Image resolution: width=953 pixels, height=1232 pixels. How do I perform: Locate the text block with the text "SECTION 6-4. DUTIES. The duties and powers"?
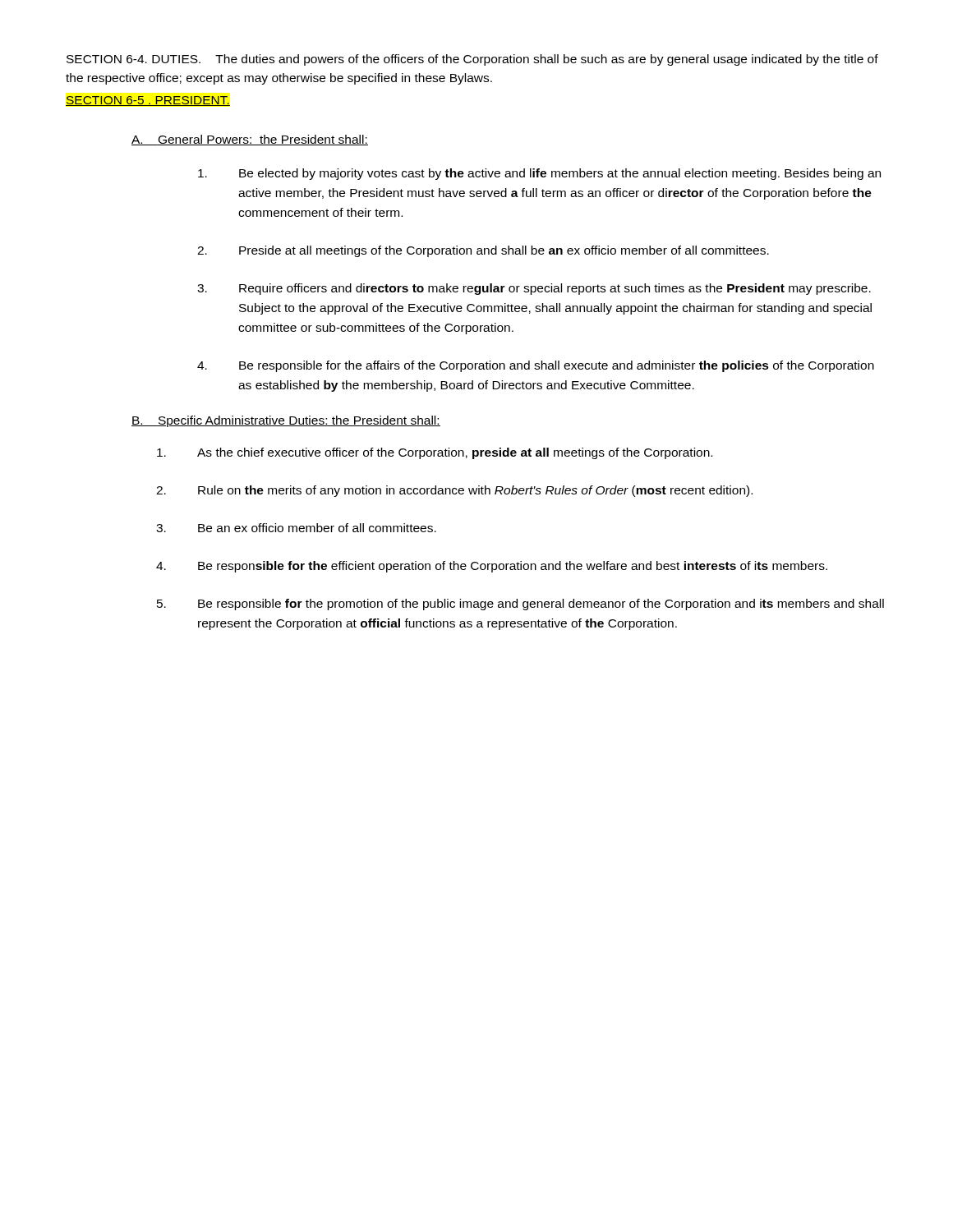pyautogui.click(x=472, y=68)
